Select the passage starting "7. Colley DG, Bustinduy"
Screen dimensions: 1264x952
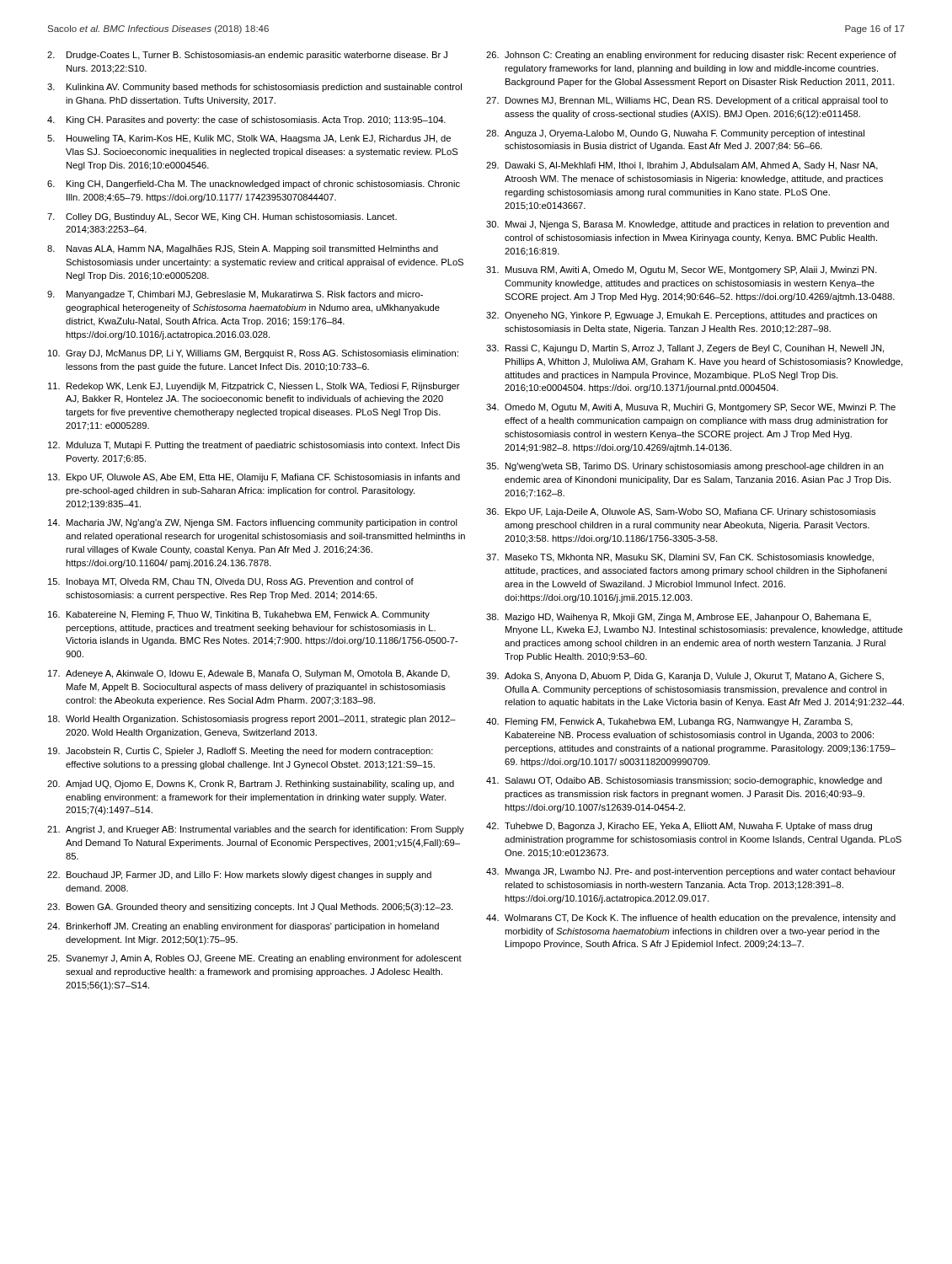click(257, 224)
